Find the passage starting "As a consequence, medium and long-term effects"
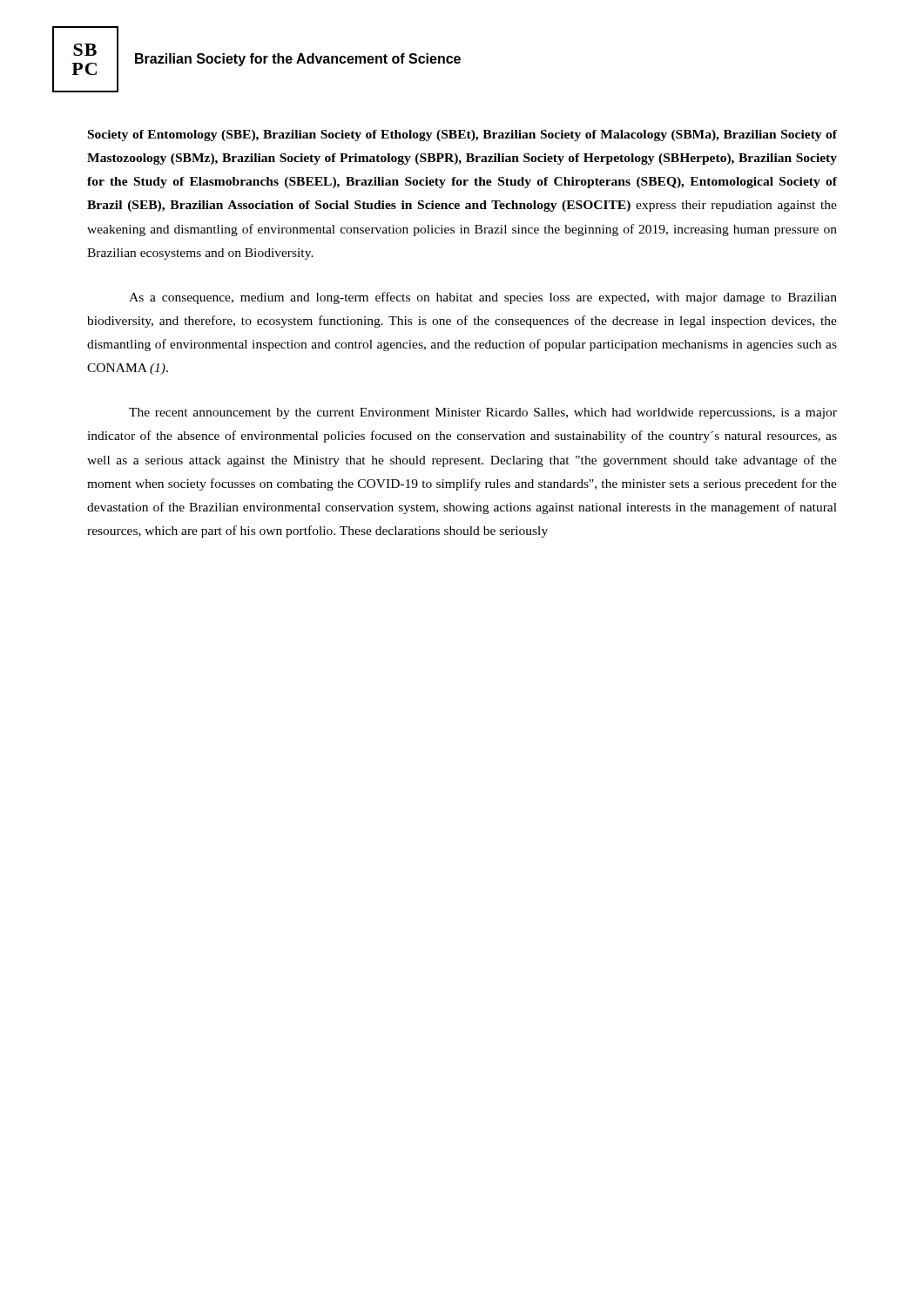Viewport: 924px width, 1307px height. 462,332
